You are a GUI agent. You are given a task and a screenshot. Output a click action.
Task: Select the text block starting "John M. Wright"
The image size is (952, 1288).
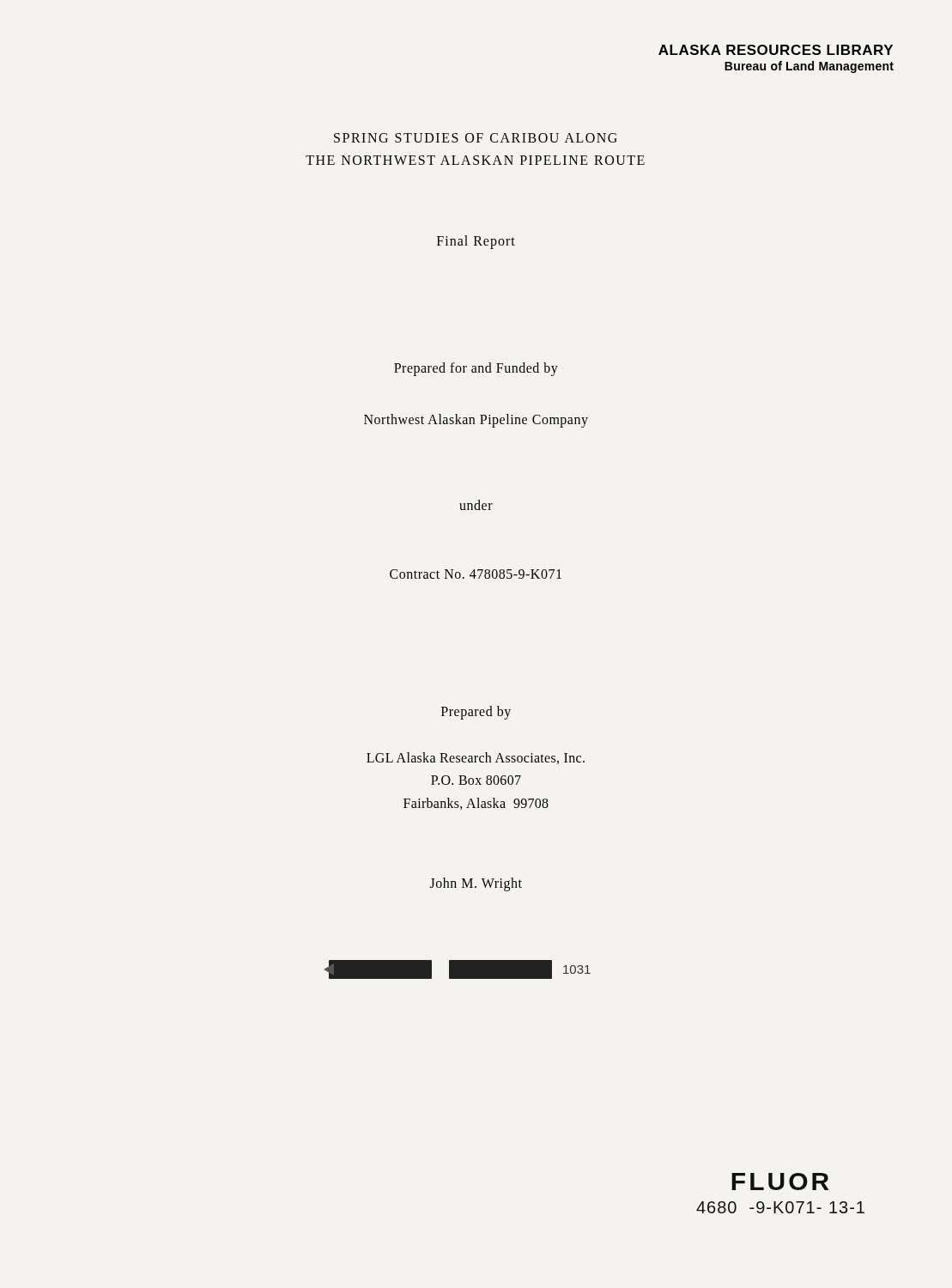pos(476,883)
